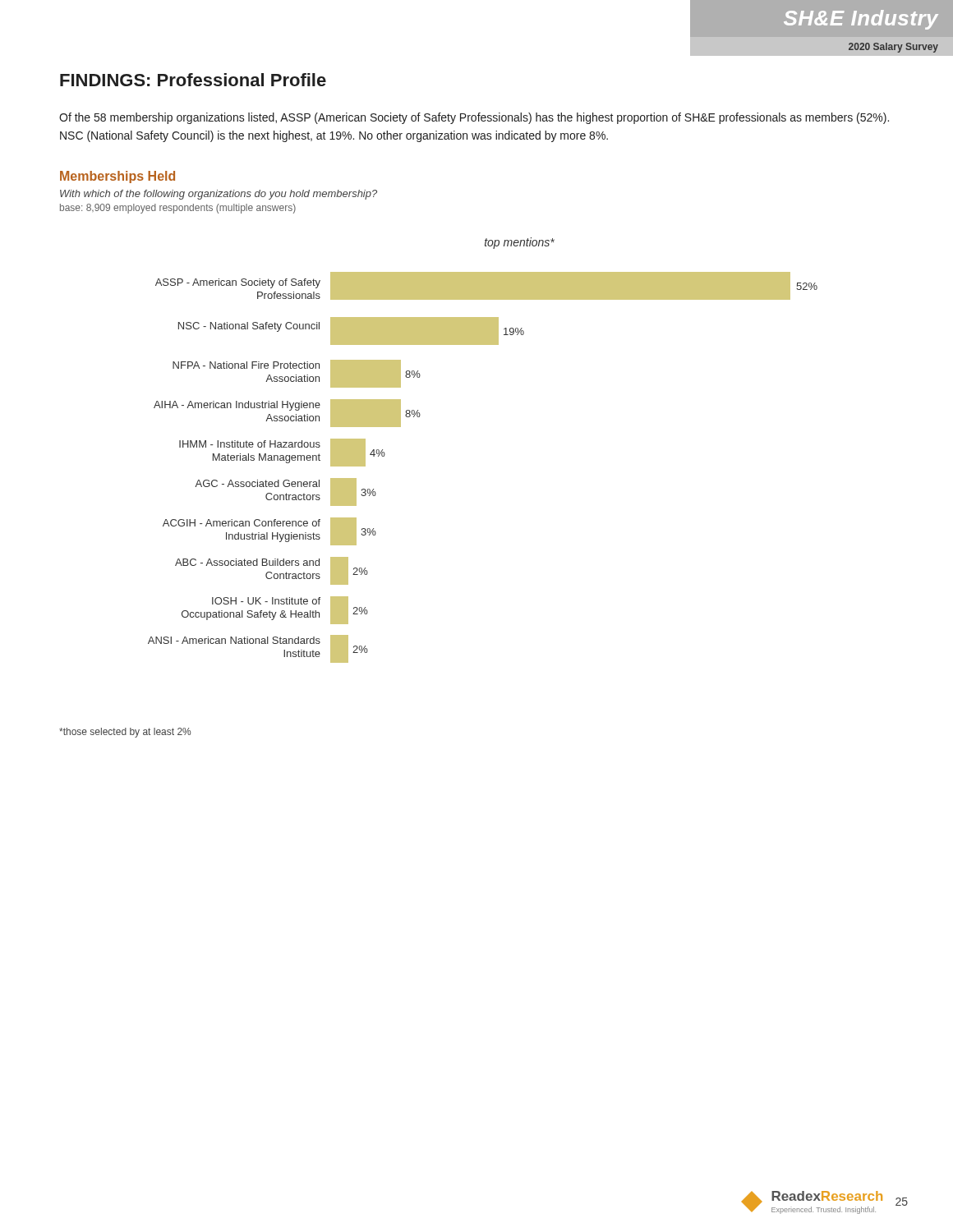Screen dimensions: 1232x953
Task: Point to the block starting "Of the 58 membership organizations listed, ASSP (American"
Action: tap(475, 126)
